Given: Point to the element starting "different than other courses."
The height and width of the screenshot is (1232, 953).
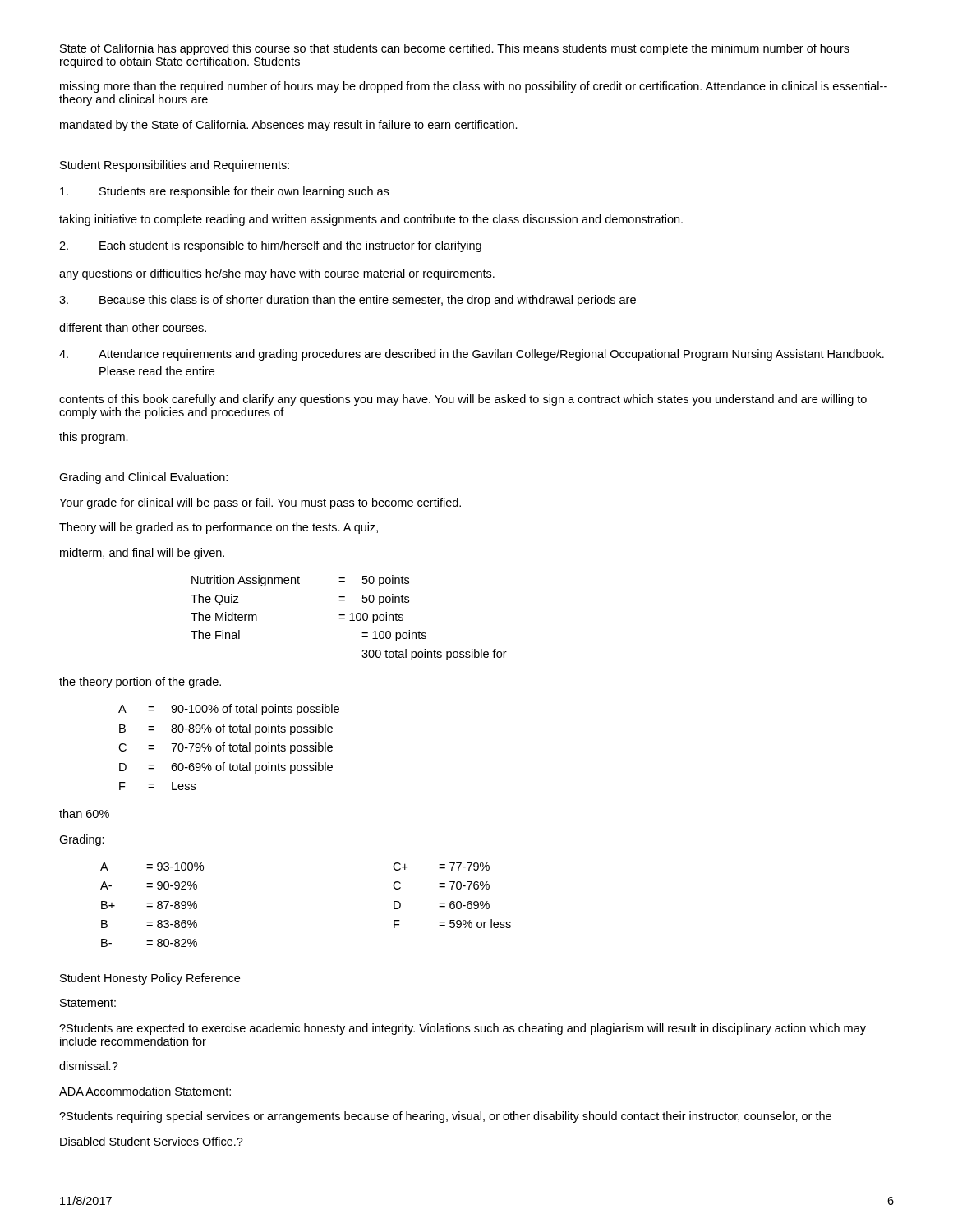Looking at the screenshot, I should [x=133, y=327].
